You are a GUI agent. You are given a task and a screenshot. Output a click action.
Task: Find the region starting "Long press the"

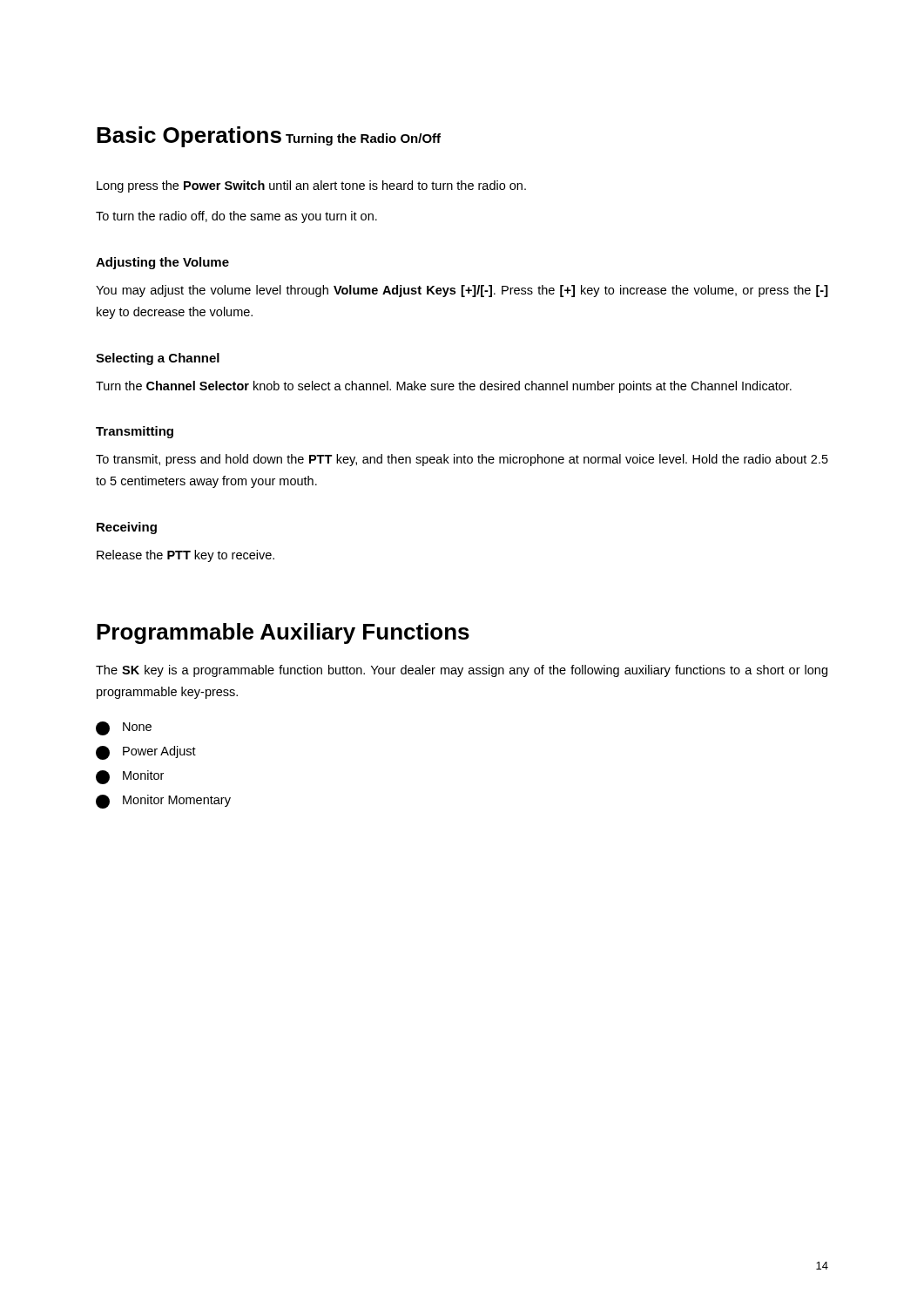click(x=462, y=186)
